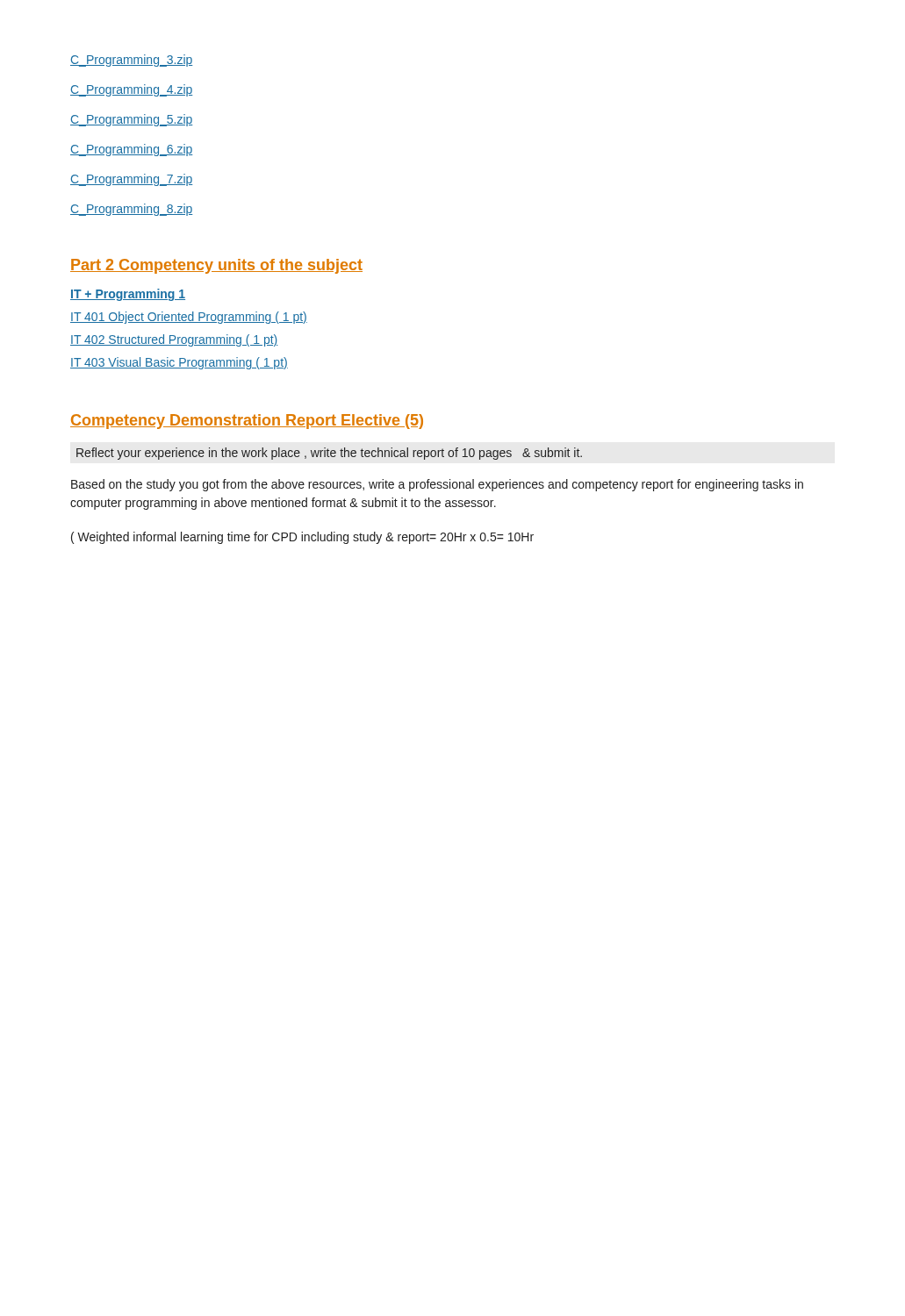Locate the list item containing "IT 401 Object Oriented Programming ( 1"

[x=189, y=317]
